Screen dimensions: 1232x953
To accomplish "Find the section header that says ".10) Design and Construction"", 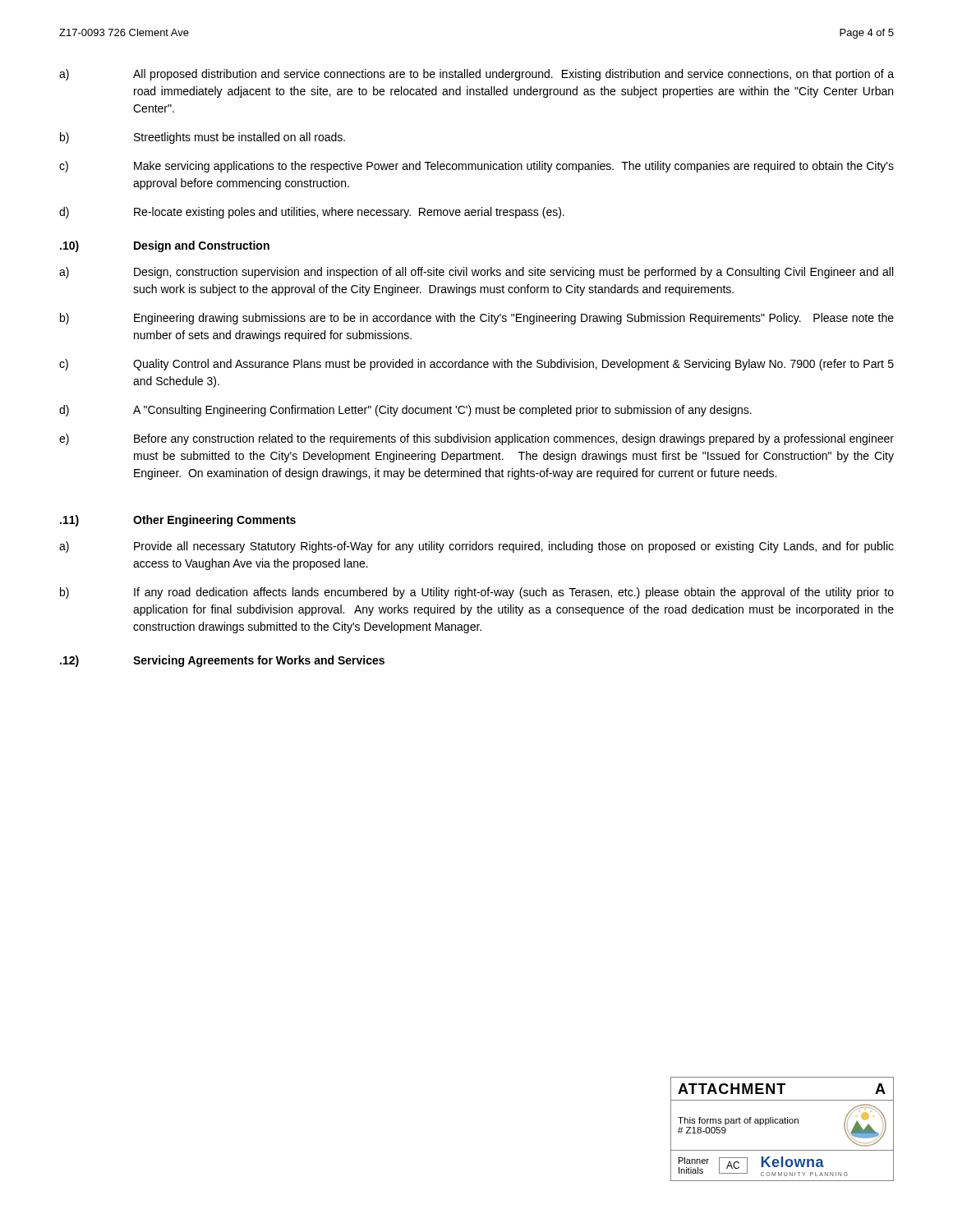I will [164, 246].
